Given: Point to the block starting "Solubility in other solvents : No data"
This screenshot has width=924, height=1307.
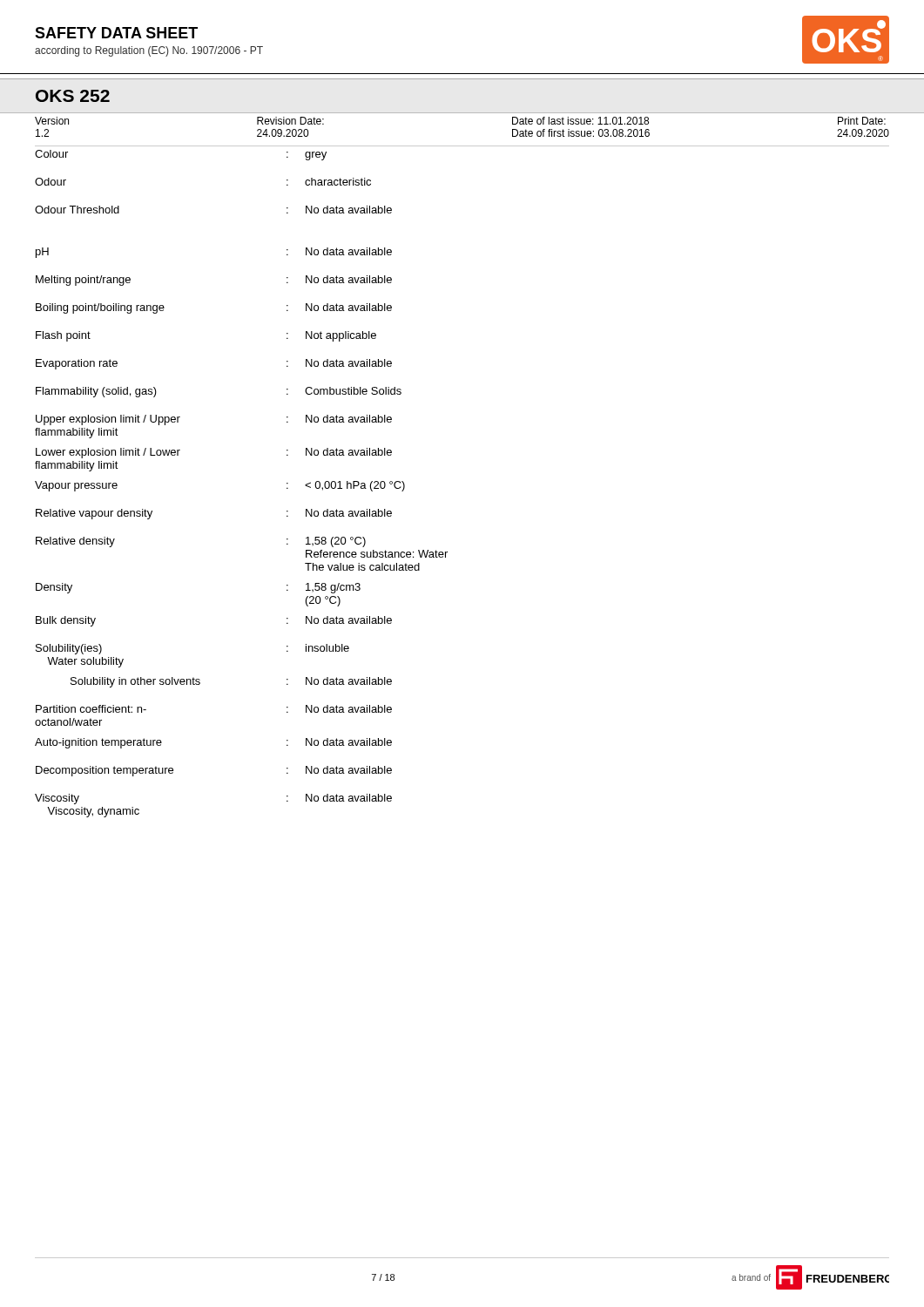Looking at the screenshot, I should pyautogui.click(x=135, y=682).
